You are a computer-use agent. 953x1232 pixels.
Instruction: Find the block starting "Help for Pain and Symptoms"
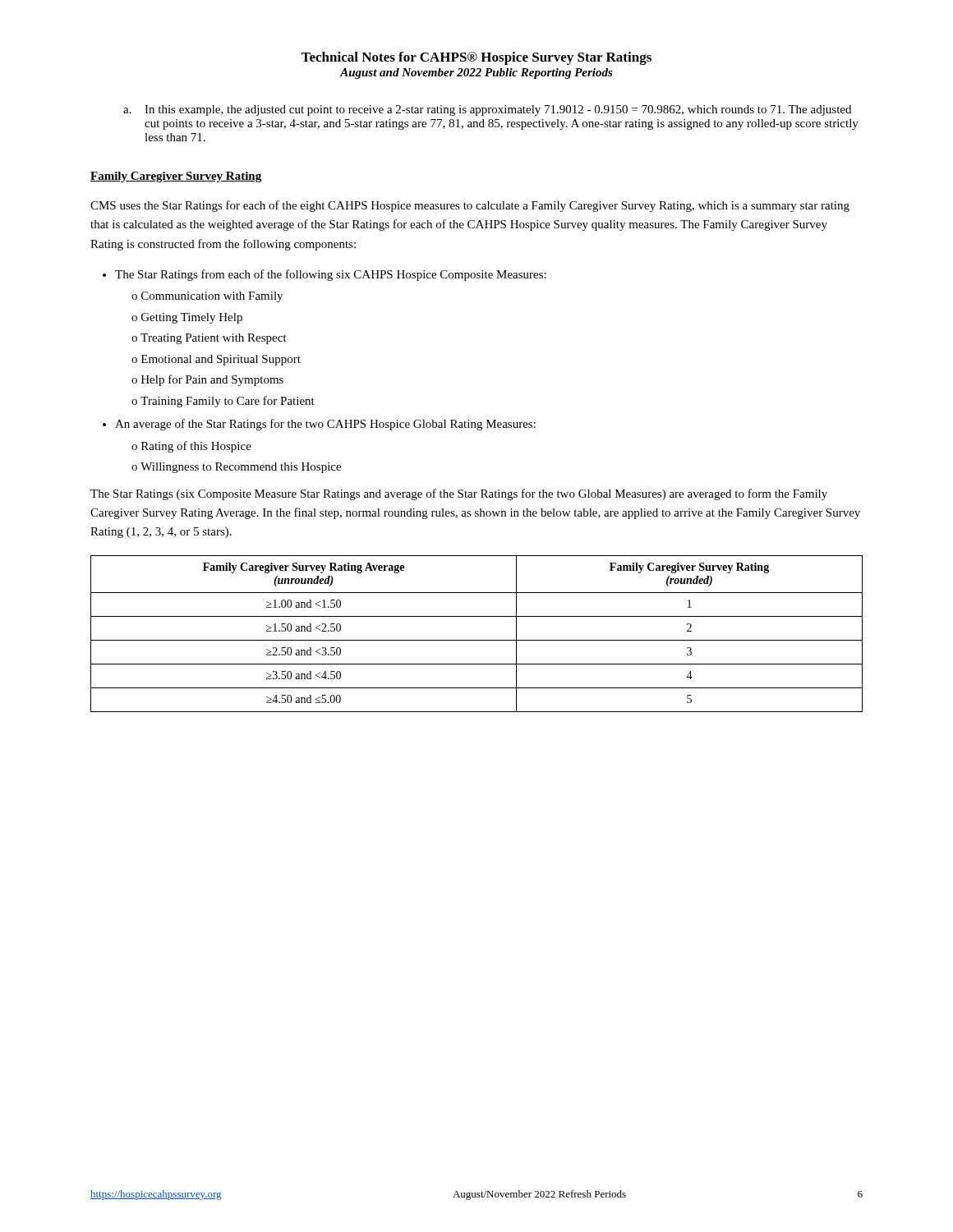point(212,380)
